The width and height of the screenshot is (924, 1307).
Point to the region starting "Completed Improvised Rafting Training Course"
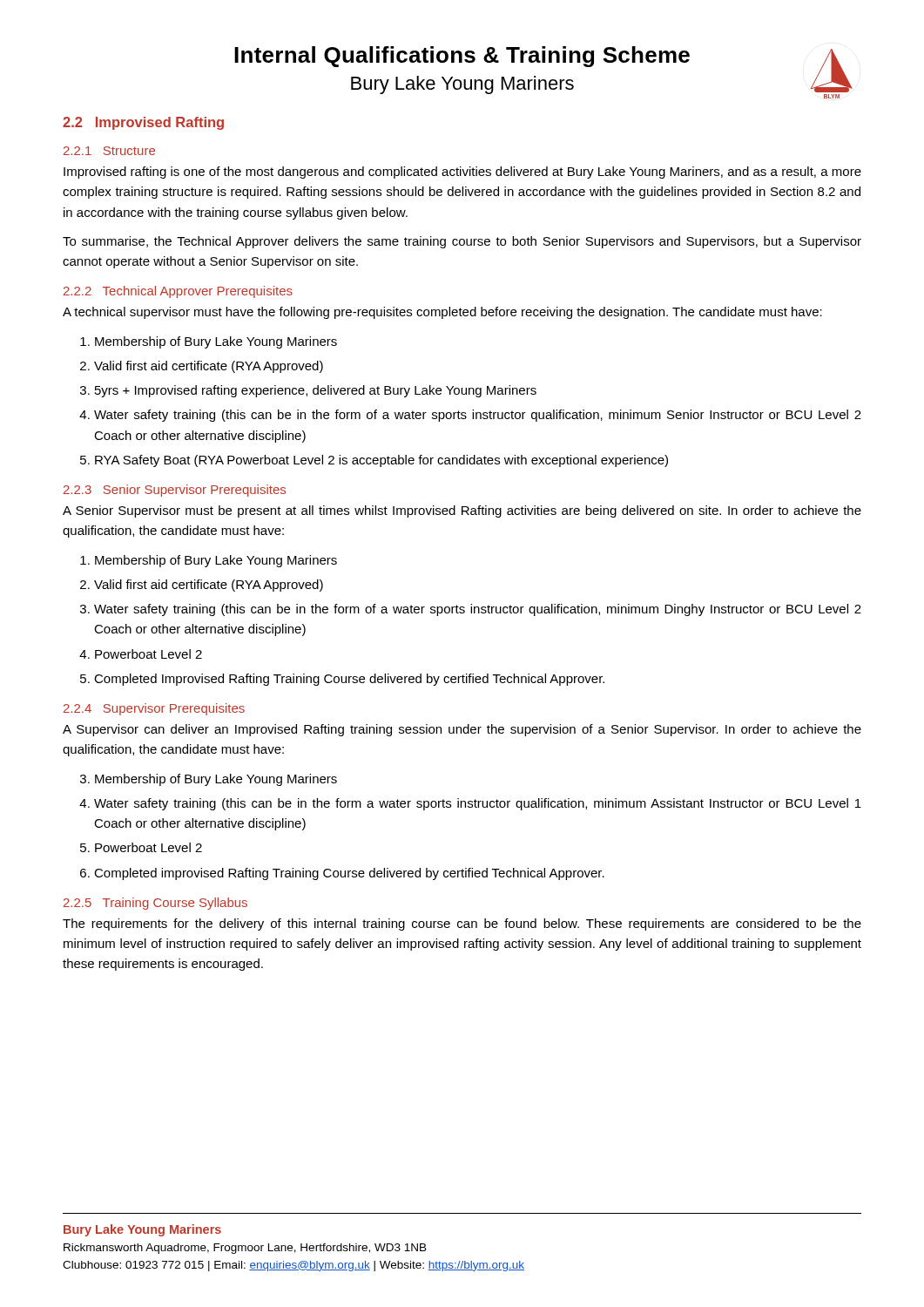(350, 678)
